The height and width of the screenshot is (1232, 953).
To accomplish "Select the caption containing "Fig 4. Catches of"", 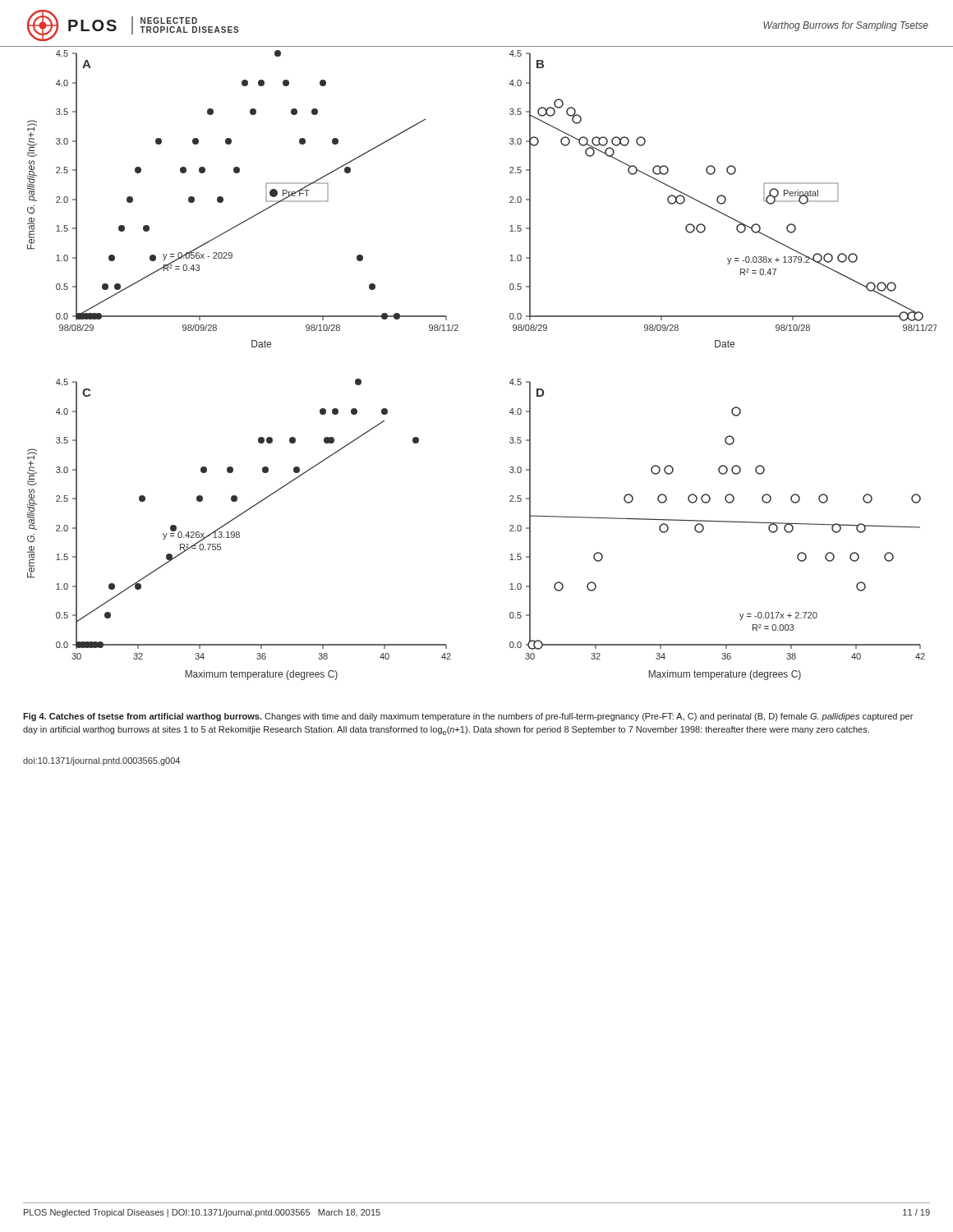I will pyautogui.click(x=468, y=724).
